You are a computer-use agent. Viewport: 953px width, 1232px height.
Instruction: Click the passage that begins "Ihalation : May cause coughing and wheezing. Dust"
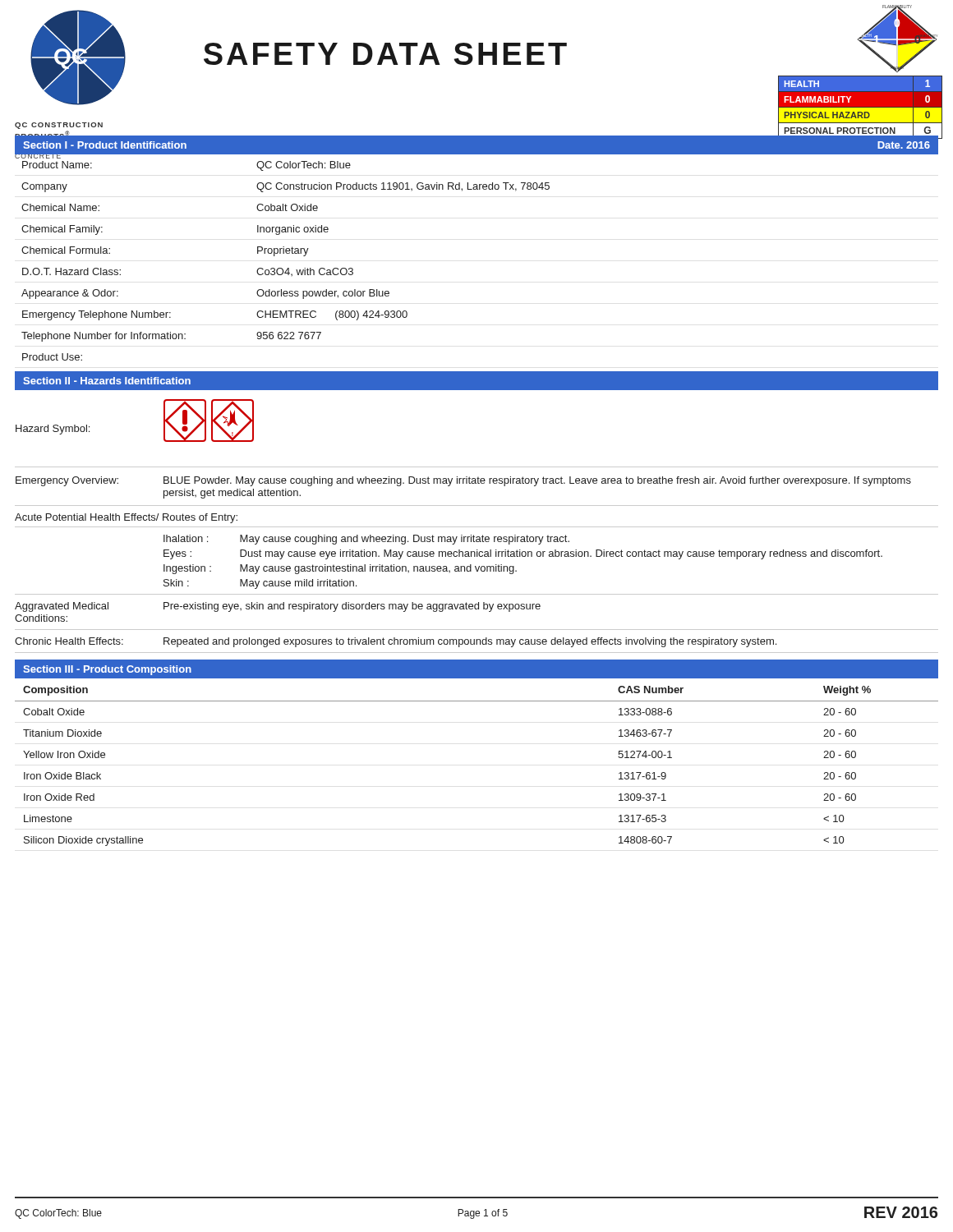click(550, 561)
